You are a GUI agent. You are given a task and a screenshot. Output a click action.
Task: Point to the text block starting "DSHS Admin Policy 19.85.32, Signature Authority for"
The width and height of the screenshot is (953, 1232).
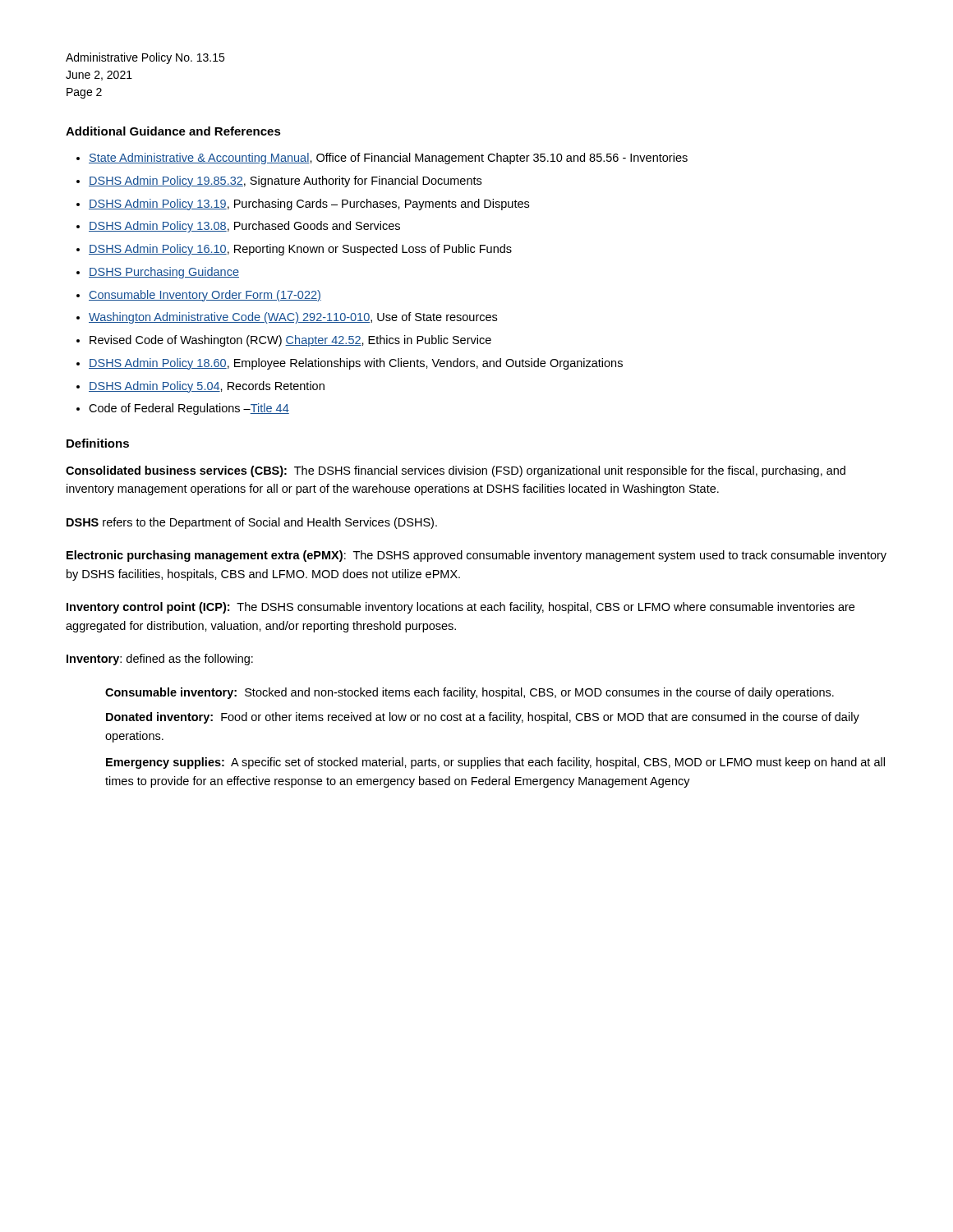(x=285, y=180)
